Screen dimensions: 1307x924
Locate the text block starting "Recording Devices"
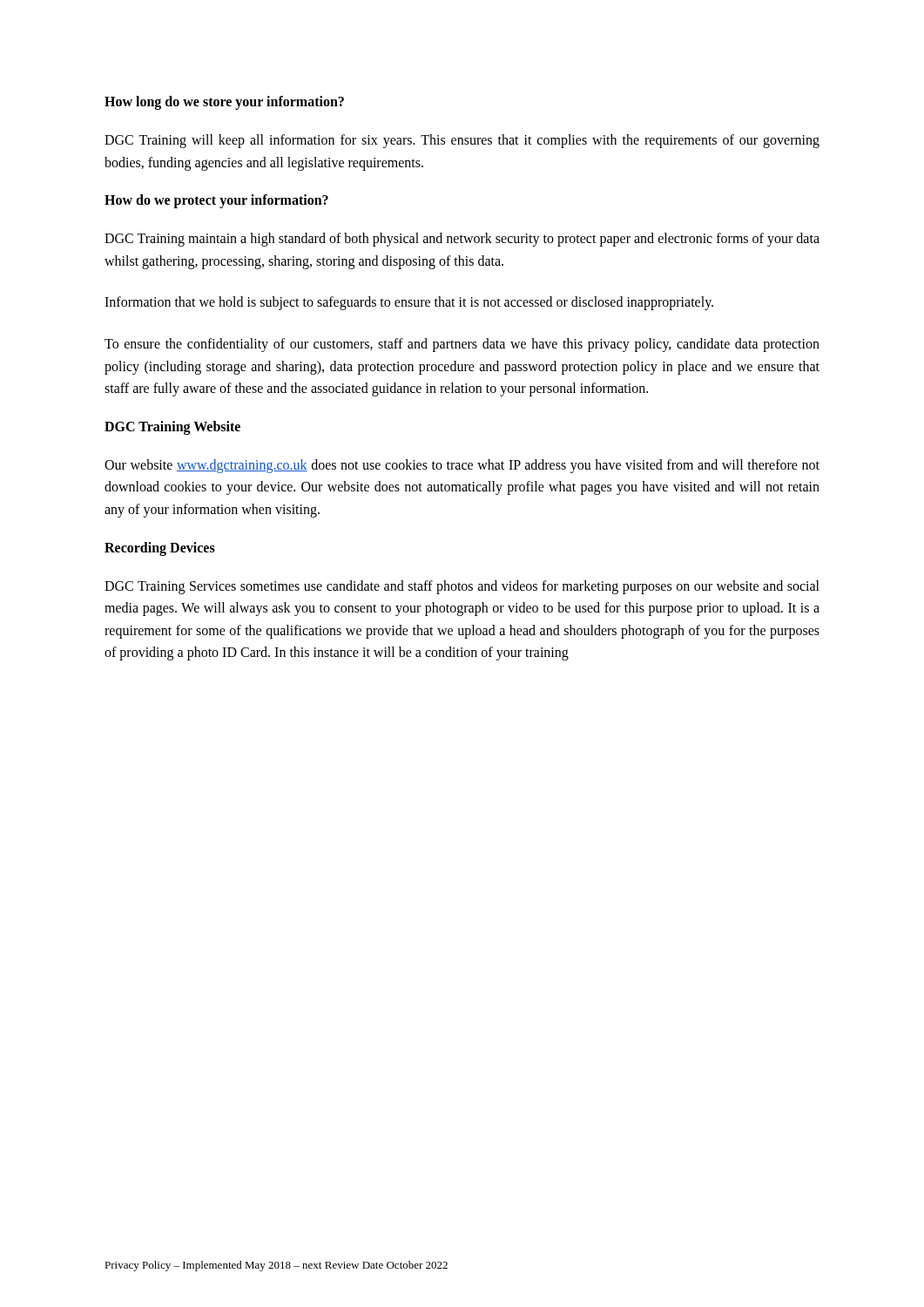(160, 547)
